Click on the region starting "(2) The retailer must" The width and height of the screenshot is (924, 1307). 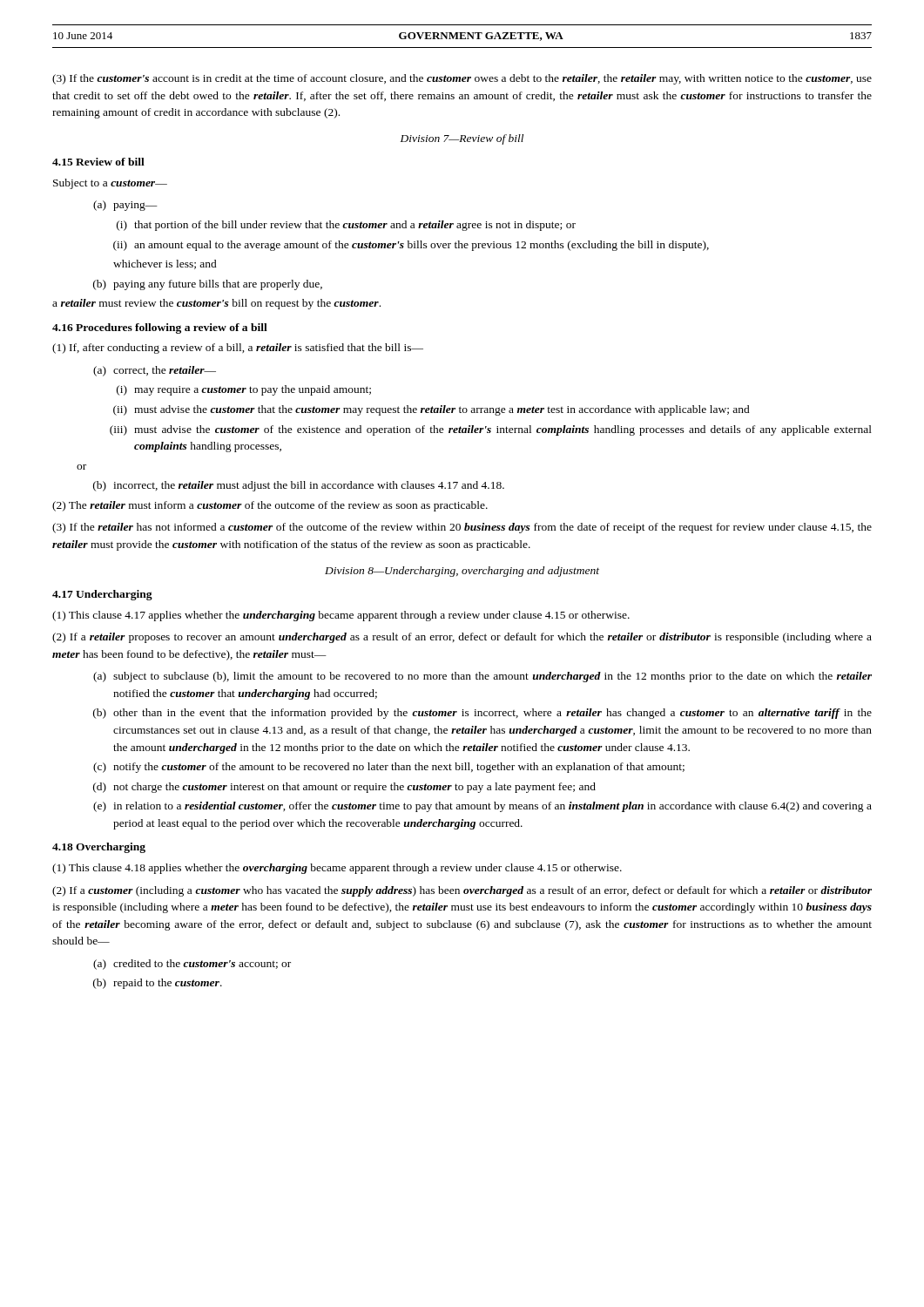tap(462, 505)
